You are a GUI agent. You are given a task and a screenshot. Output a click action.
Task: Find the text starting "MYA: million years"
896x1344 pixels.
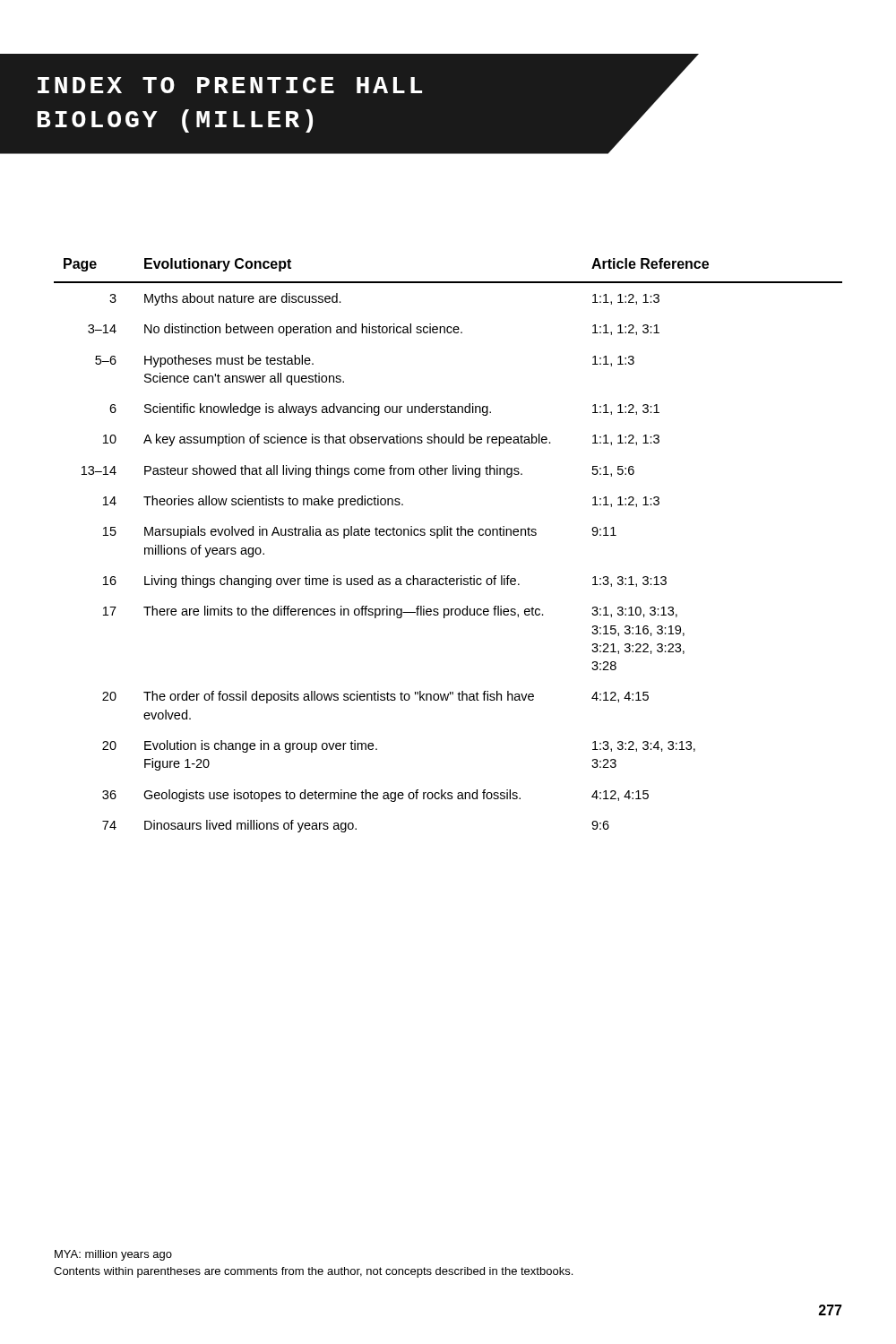pyautogui.click(x=113, y=1254)
